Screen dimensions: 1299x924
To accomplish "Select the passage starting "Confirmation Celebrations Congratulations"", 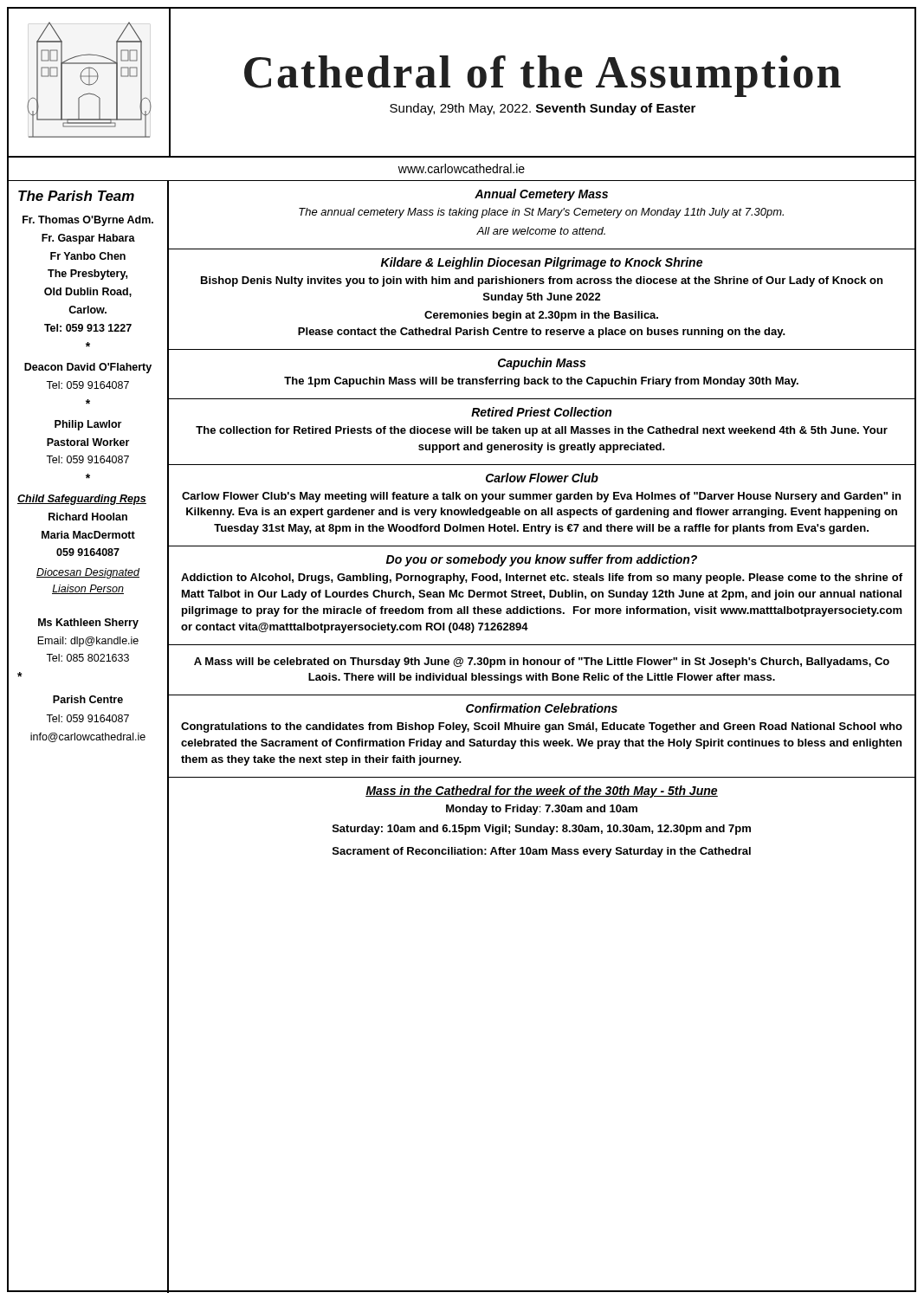I will point(542,735).
